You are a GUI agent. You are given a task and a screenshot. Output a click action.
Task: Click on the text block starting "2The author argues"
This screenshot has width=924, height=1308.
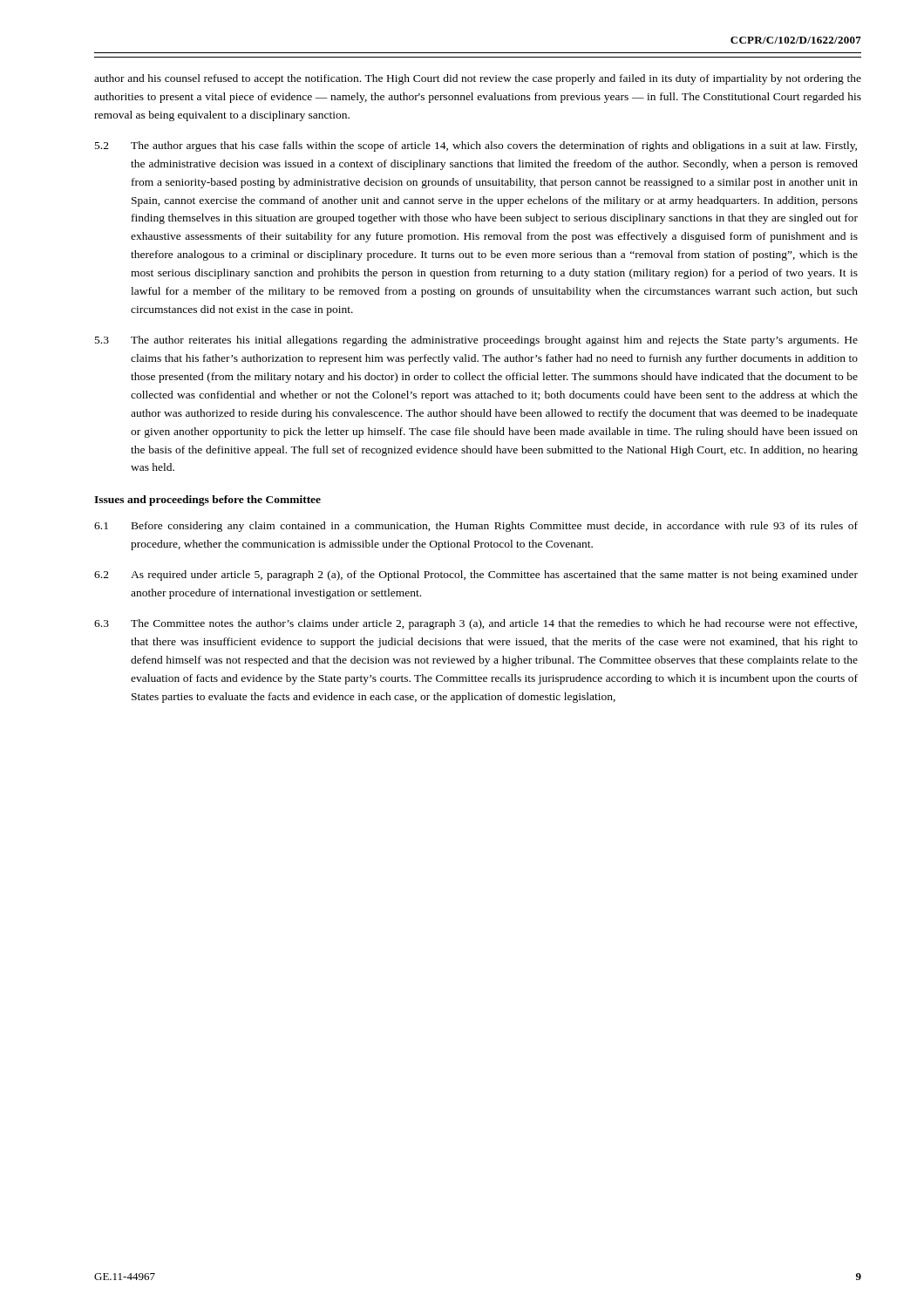[476, 228]
